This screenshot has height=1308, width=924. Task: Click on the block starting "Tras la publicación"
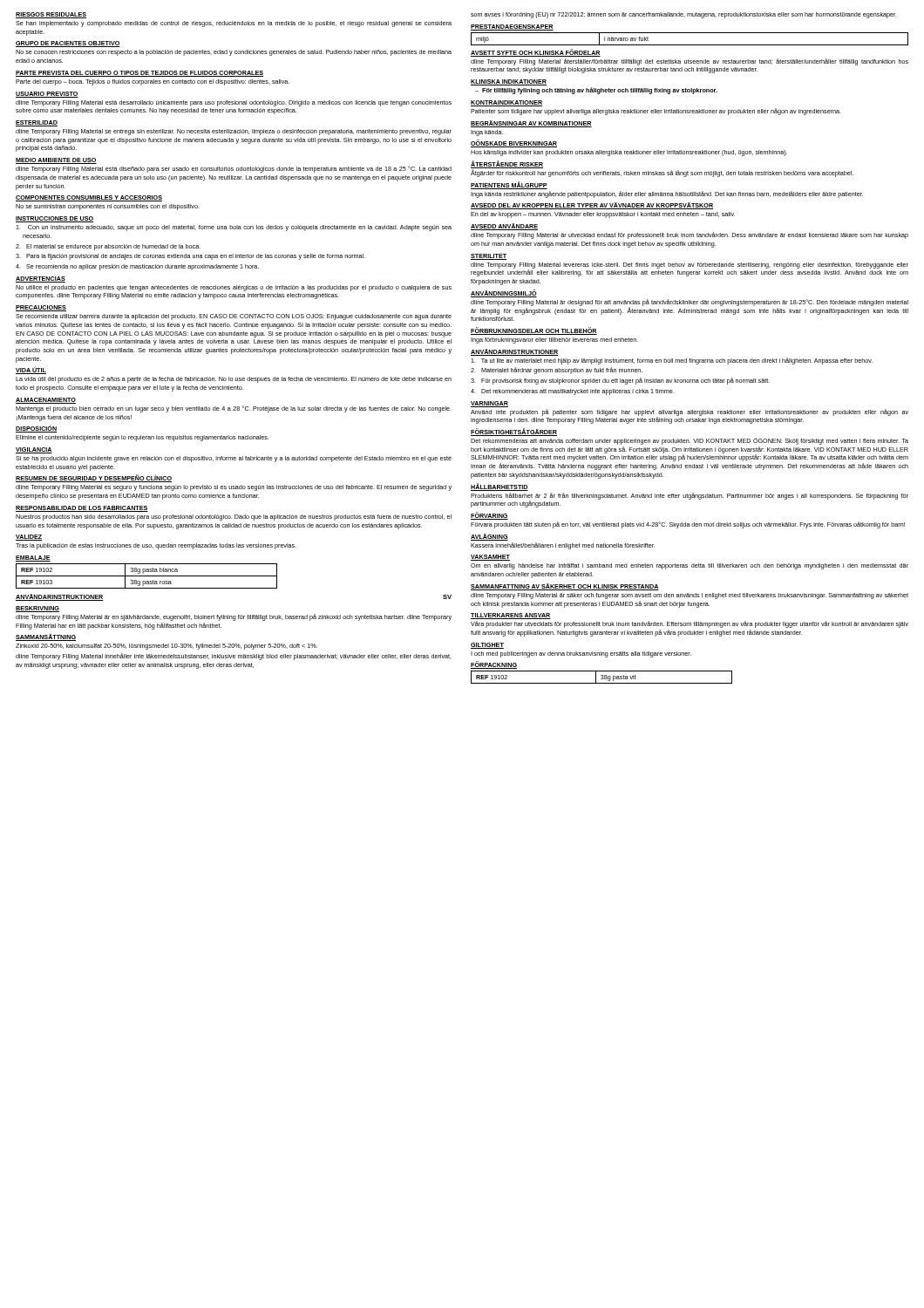[156, 546]
